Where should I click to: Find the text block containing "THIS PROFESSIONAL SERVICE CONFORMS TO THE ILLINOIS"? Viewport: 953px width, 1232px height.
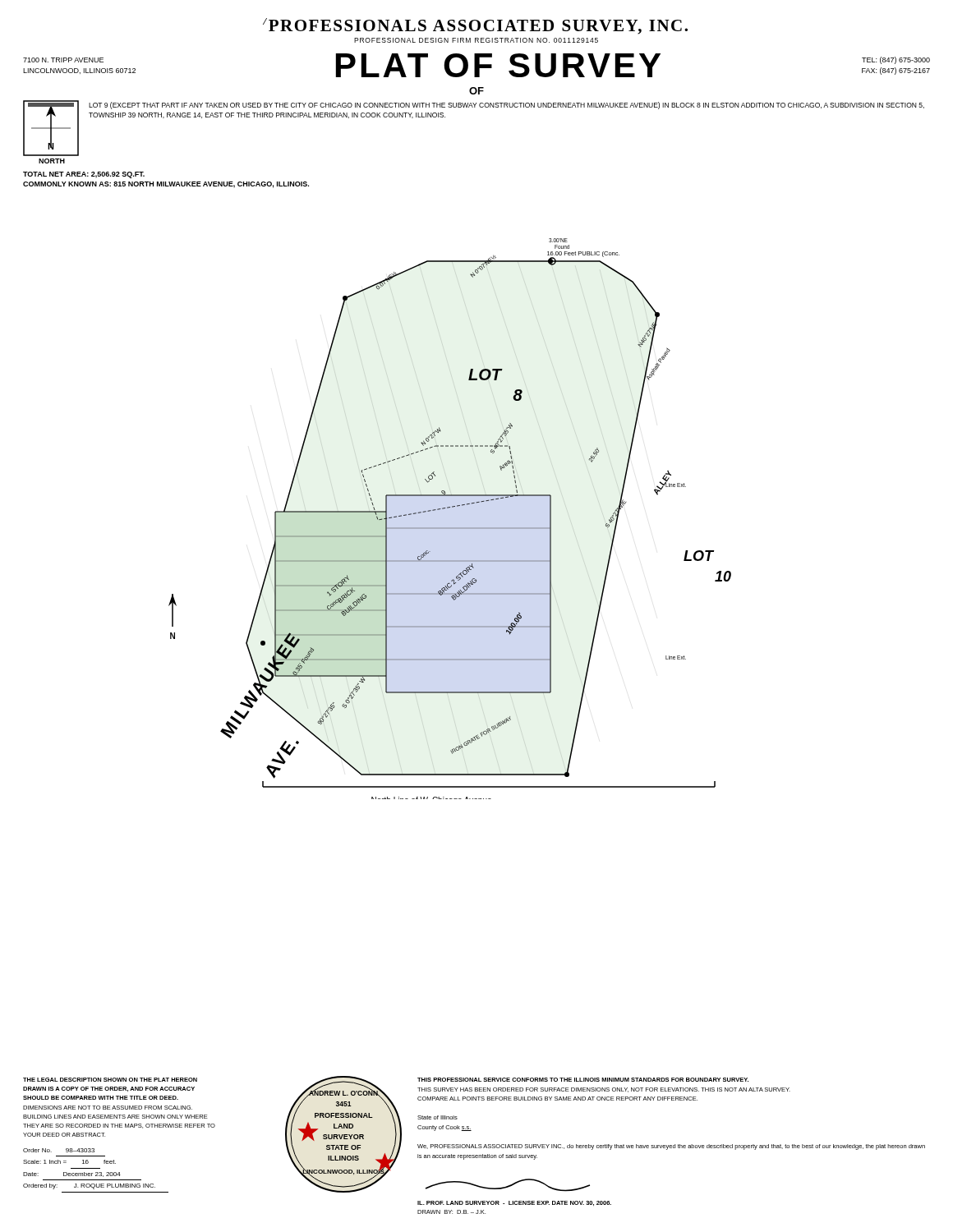(671, 1146)
